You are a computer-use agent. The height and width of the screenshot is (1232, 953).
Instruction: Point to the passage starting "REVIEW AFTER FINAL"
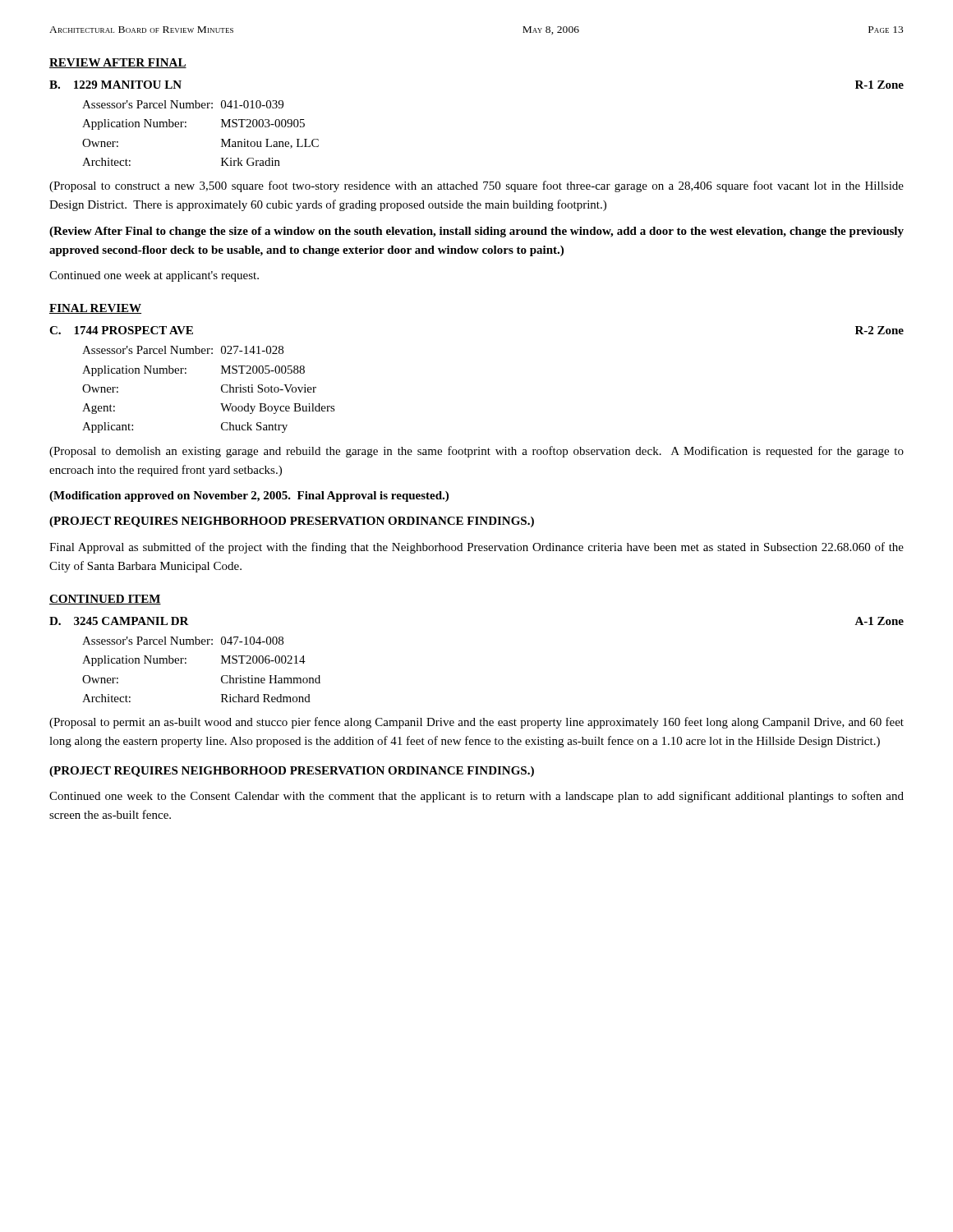[x=118, y=62]
